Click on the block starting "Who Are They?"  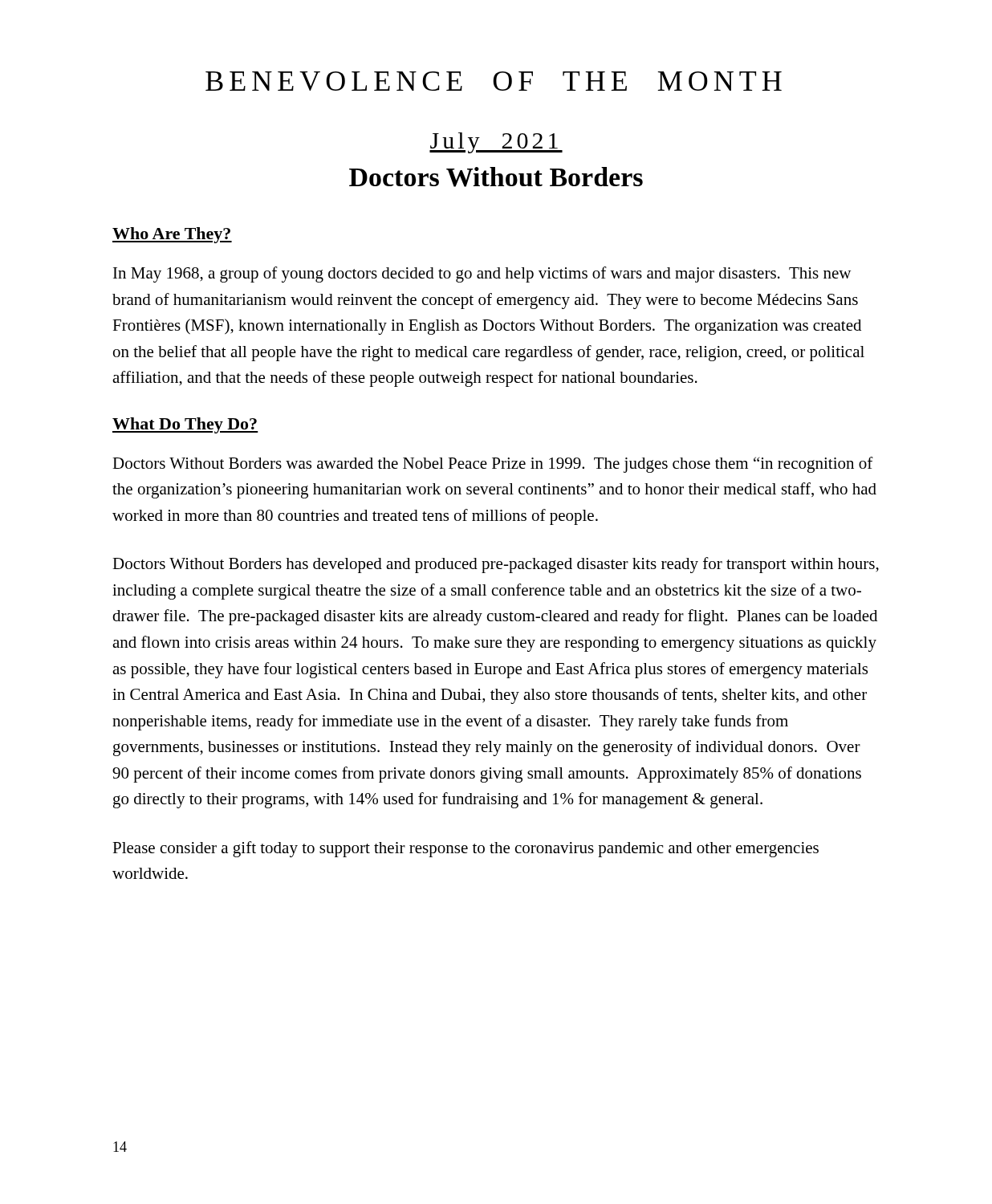pos(172,233)
